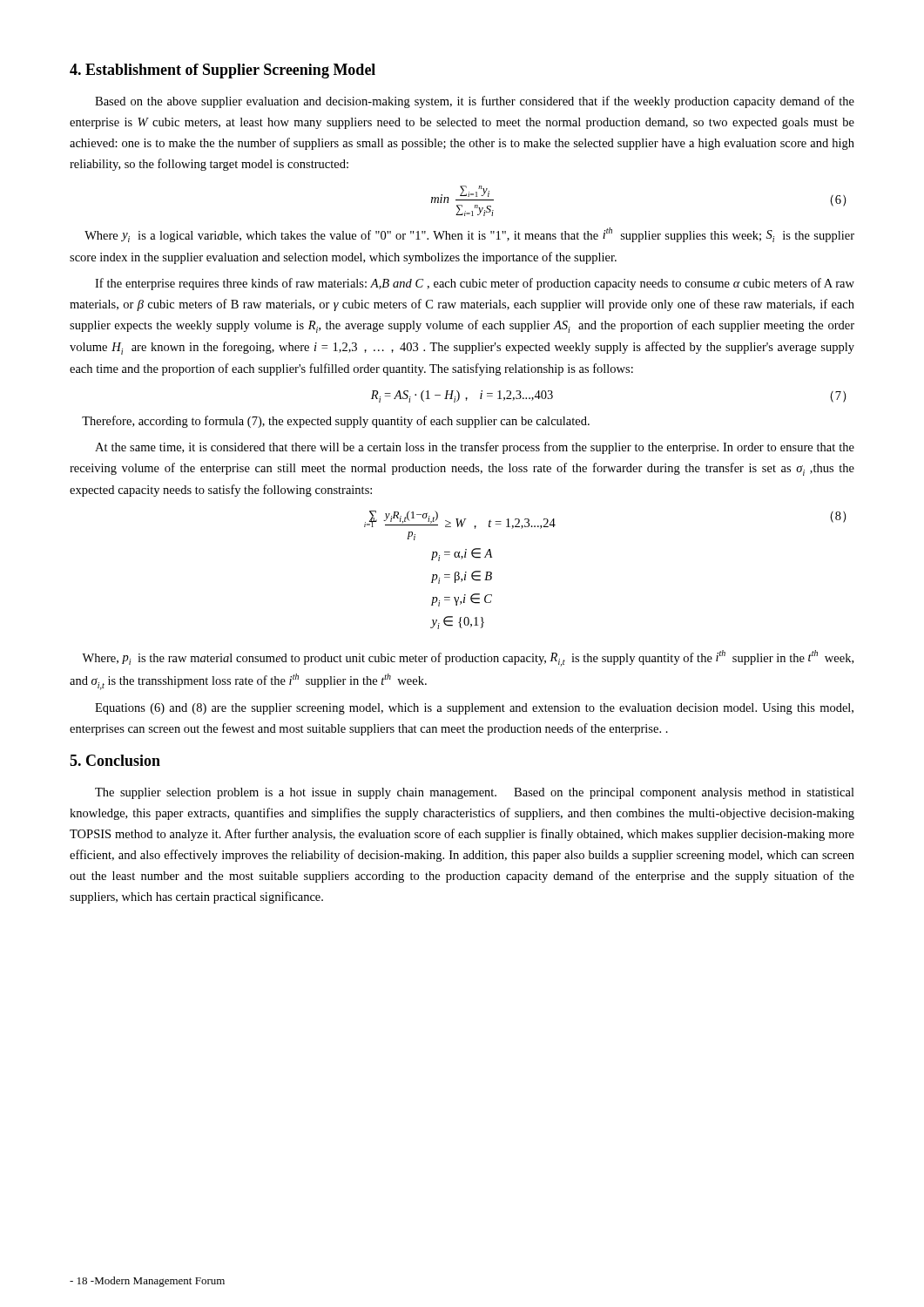Select the text starting "5. Conclusion"

(x=115, y=761)
